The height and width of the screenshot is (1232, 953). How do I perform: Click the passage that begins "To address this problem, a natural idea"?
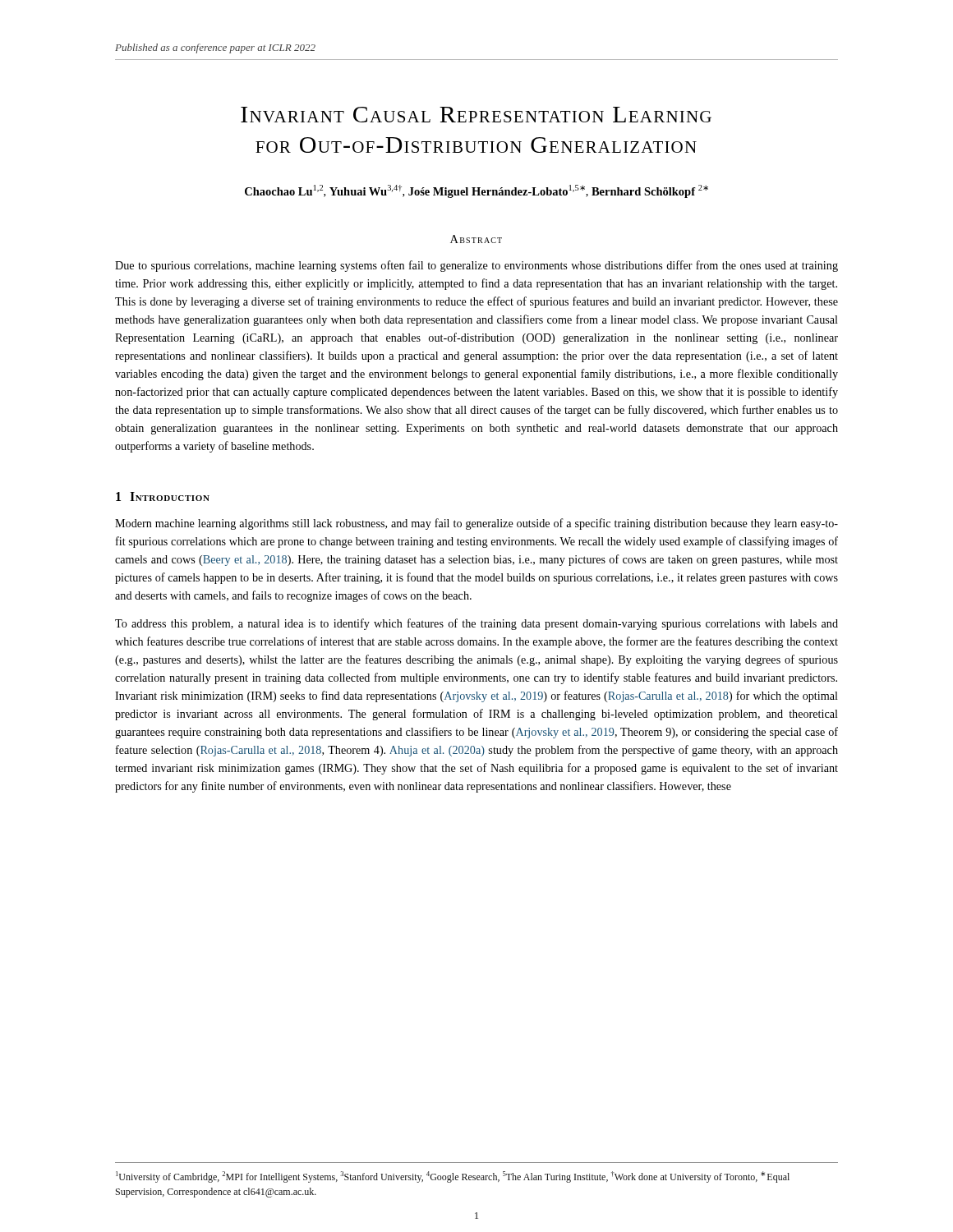pos(476,705)
